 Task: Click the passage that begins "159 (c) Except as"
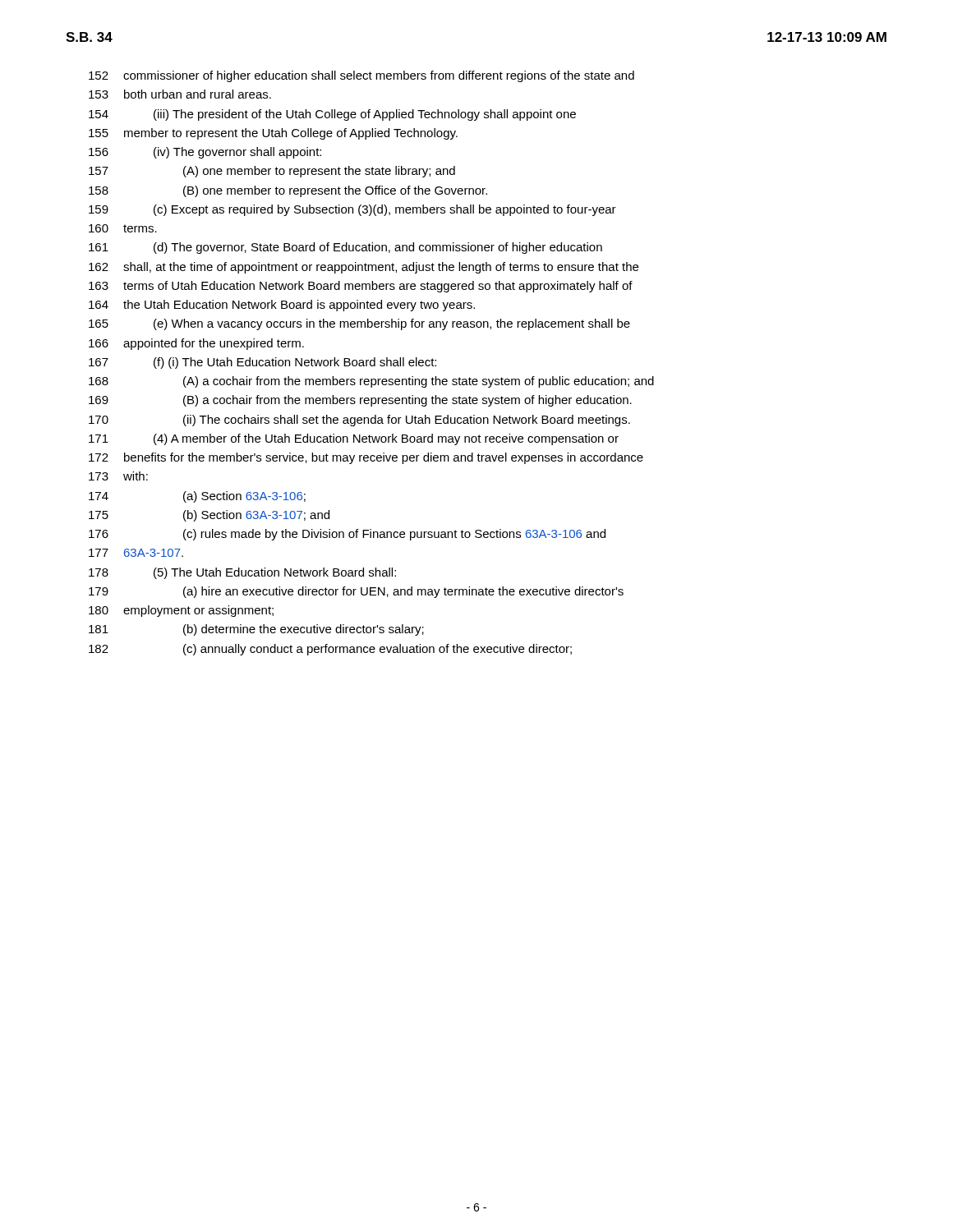click(x=476, y=209)
